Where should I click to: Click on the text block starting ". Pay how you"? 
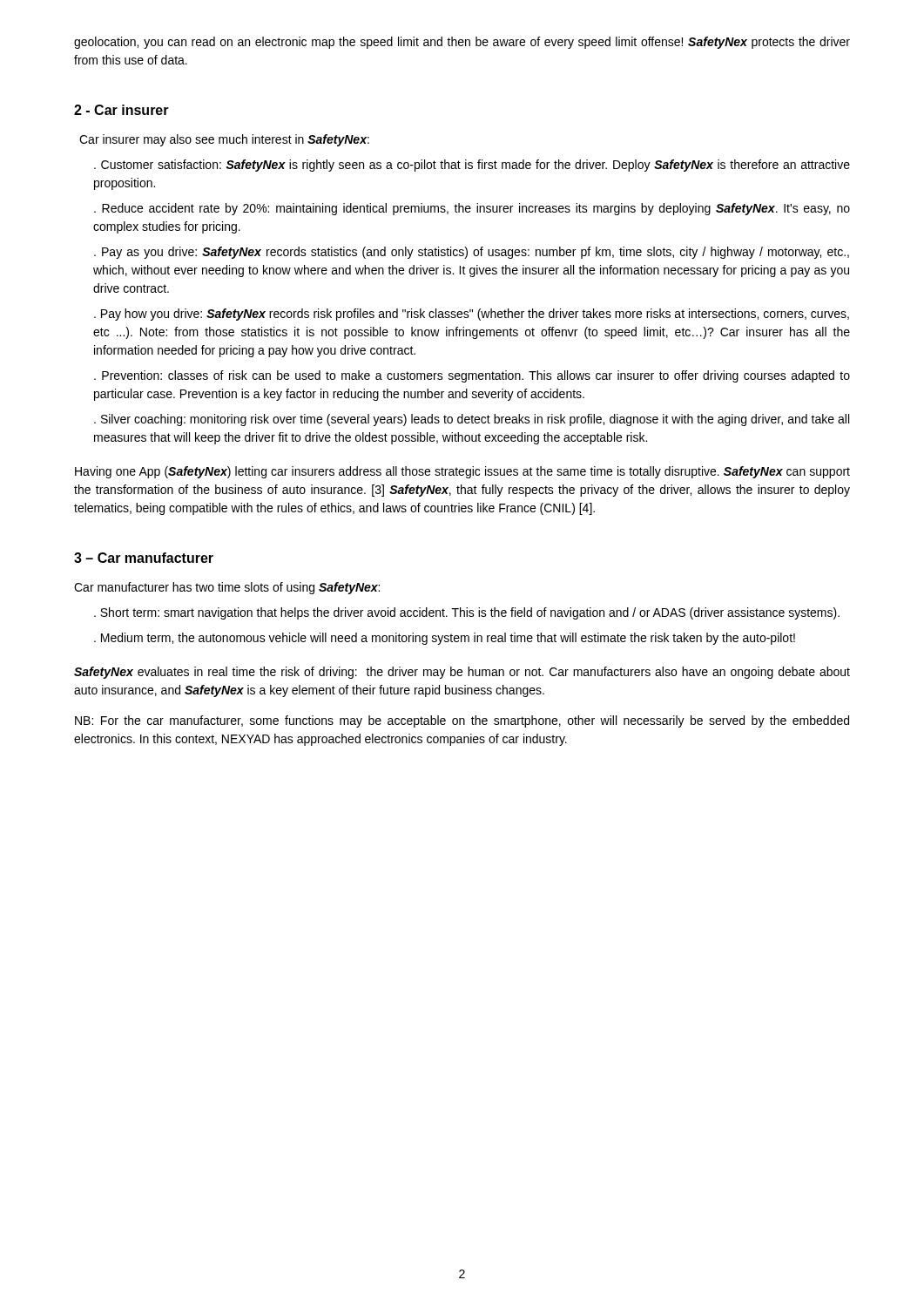pyautogui.click(x=472, y=332)
